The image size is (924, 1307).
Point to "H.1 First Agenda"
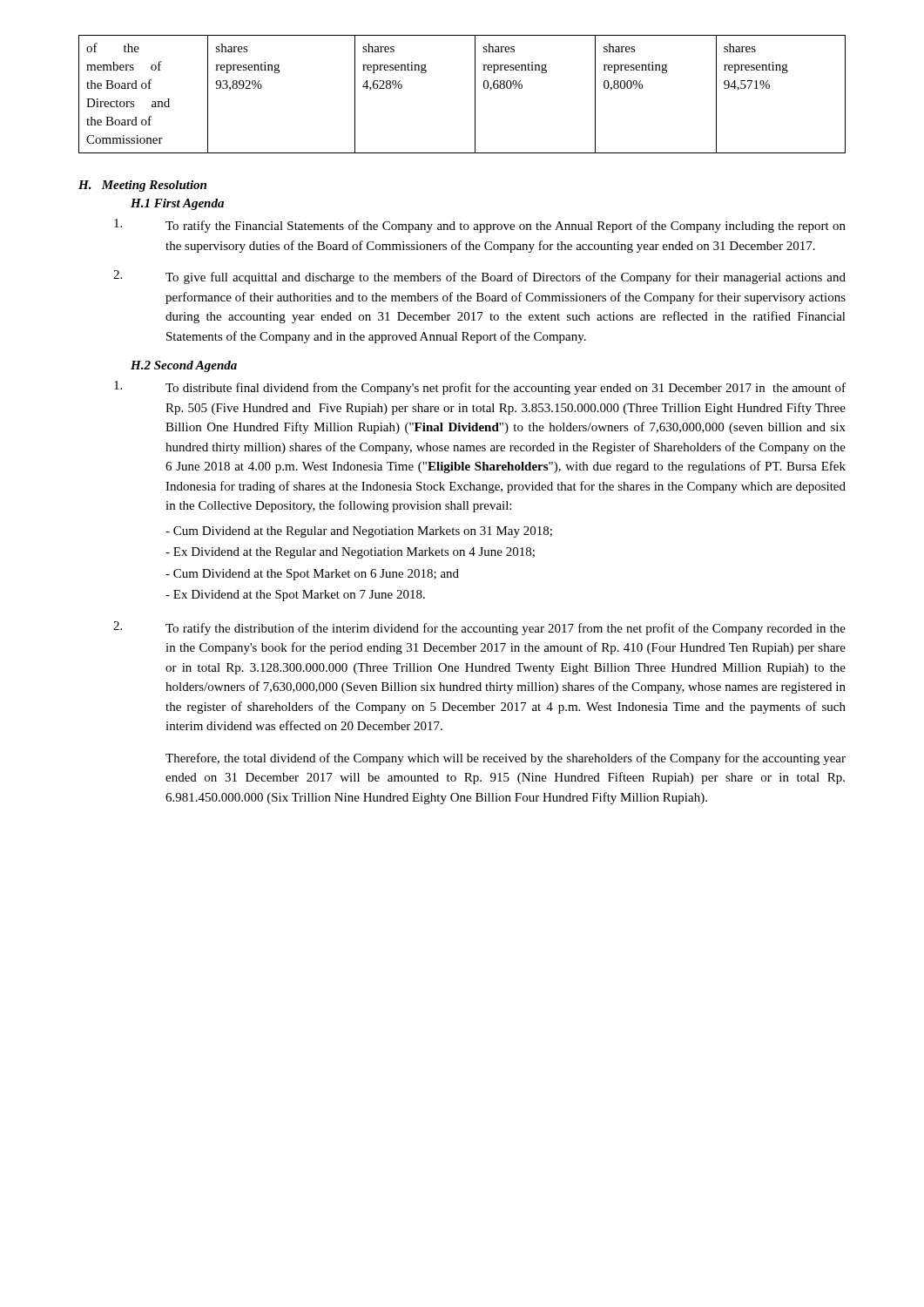177,204
